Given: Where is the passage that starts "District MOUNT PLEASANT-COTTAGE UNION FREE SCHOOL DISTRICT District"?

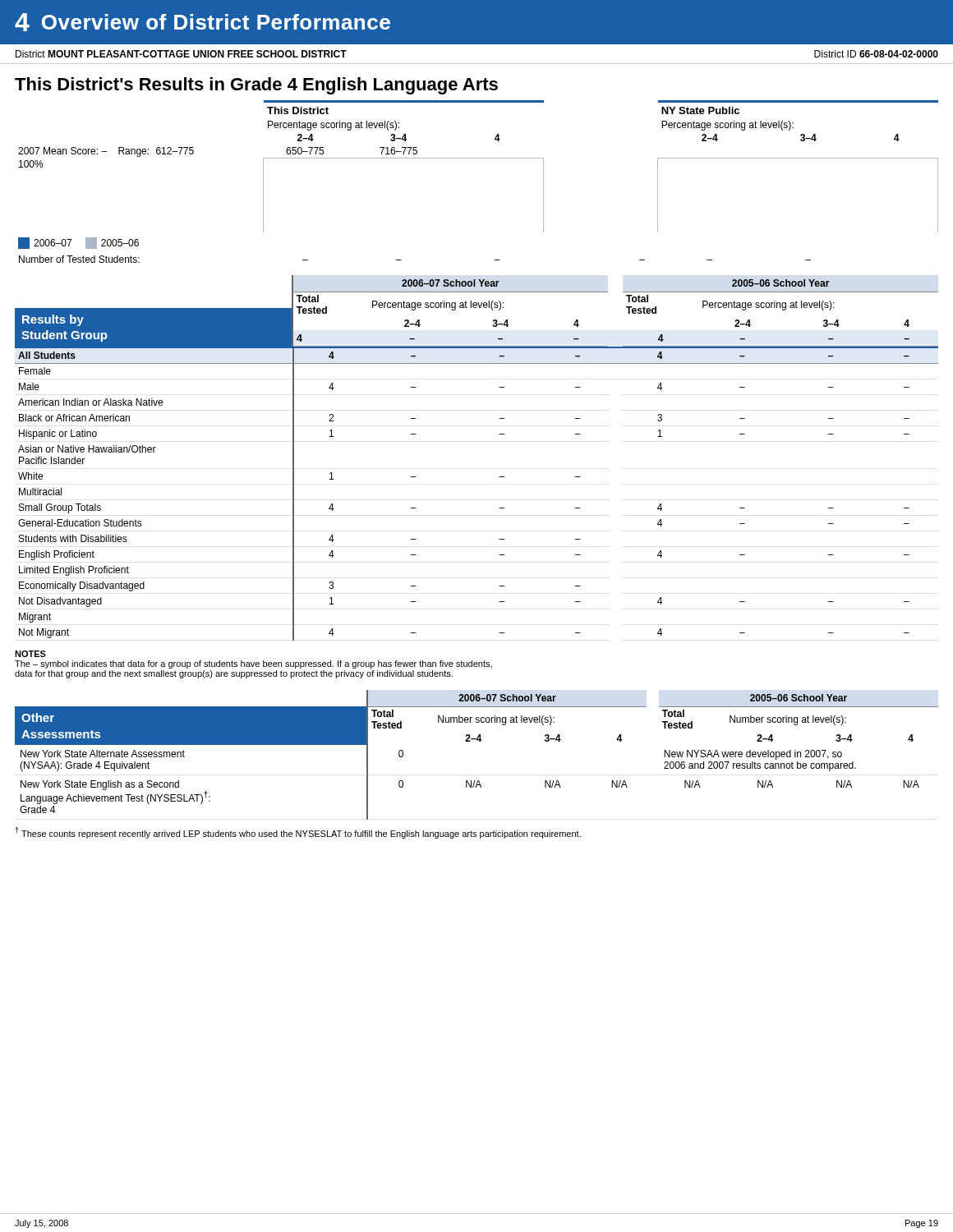Looking at the screenshot, I should pos(476,54).
